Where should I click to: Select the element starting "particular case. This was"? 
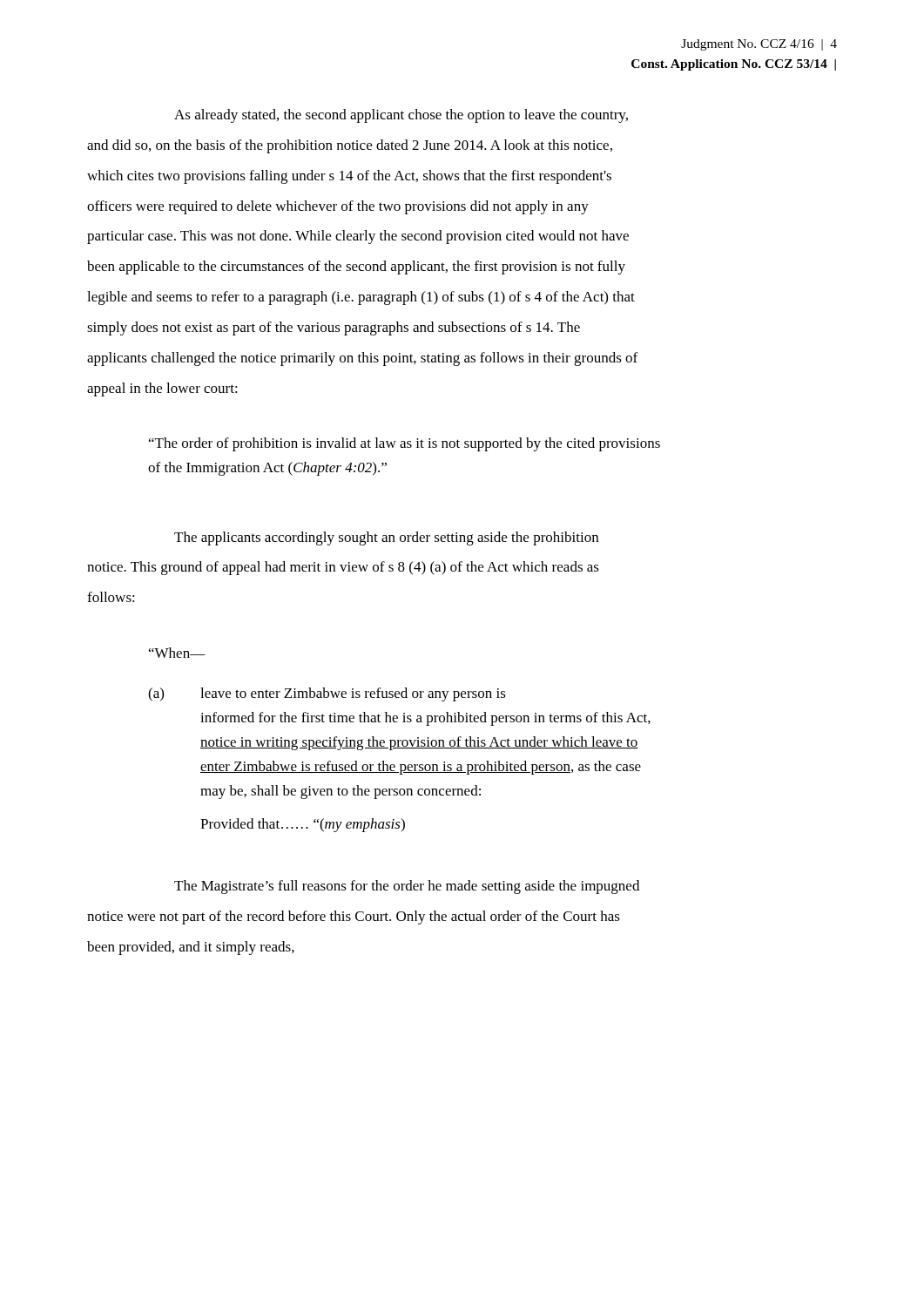pyautogui.click(x=358, y=236)
